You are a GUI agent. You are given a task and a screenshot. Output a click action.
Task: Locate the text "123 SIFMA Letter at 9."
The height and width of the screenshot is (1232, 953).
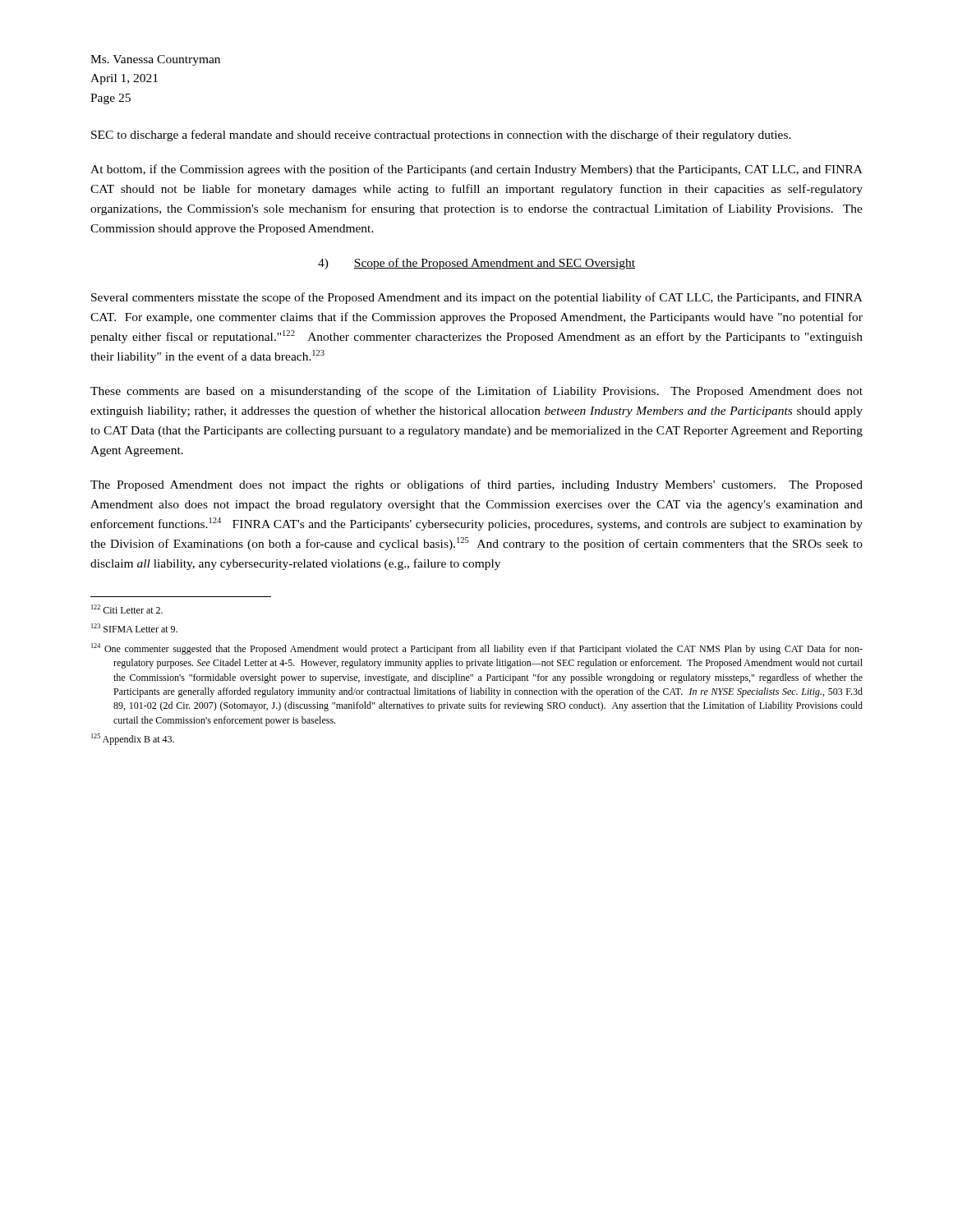click(134, 628)
